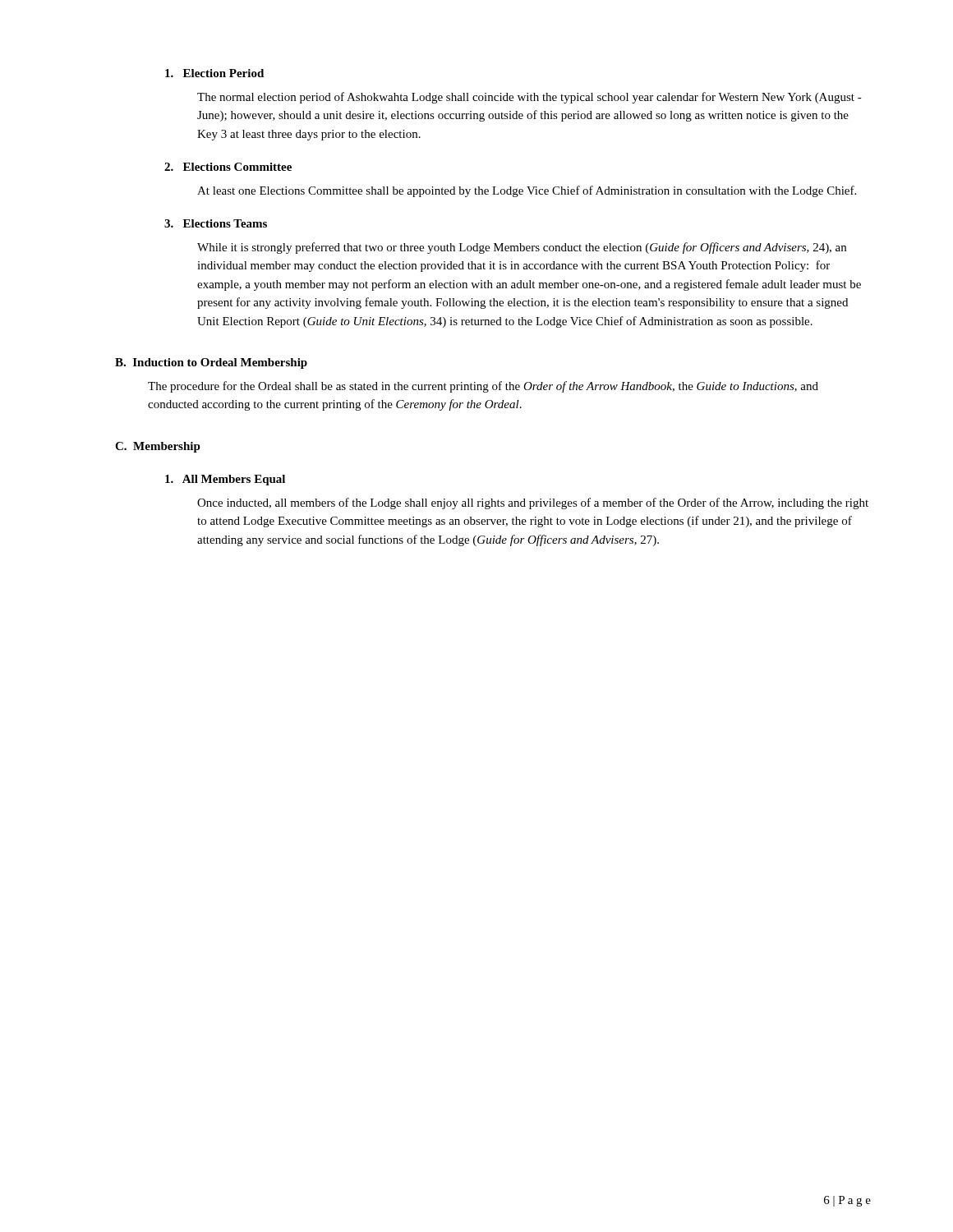This screenshot has height=1232, width=953.
Task: Navigate to the block starting "B. Induction to Ordeal Membership"
Action: coord(211,362)
